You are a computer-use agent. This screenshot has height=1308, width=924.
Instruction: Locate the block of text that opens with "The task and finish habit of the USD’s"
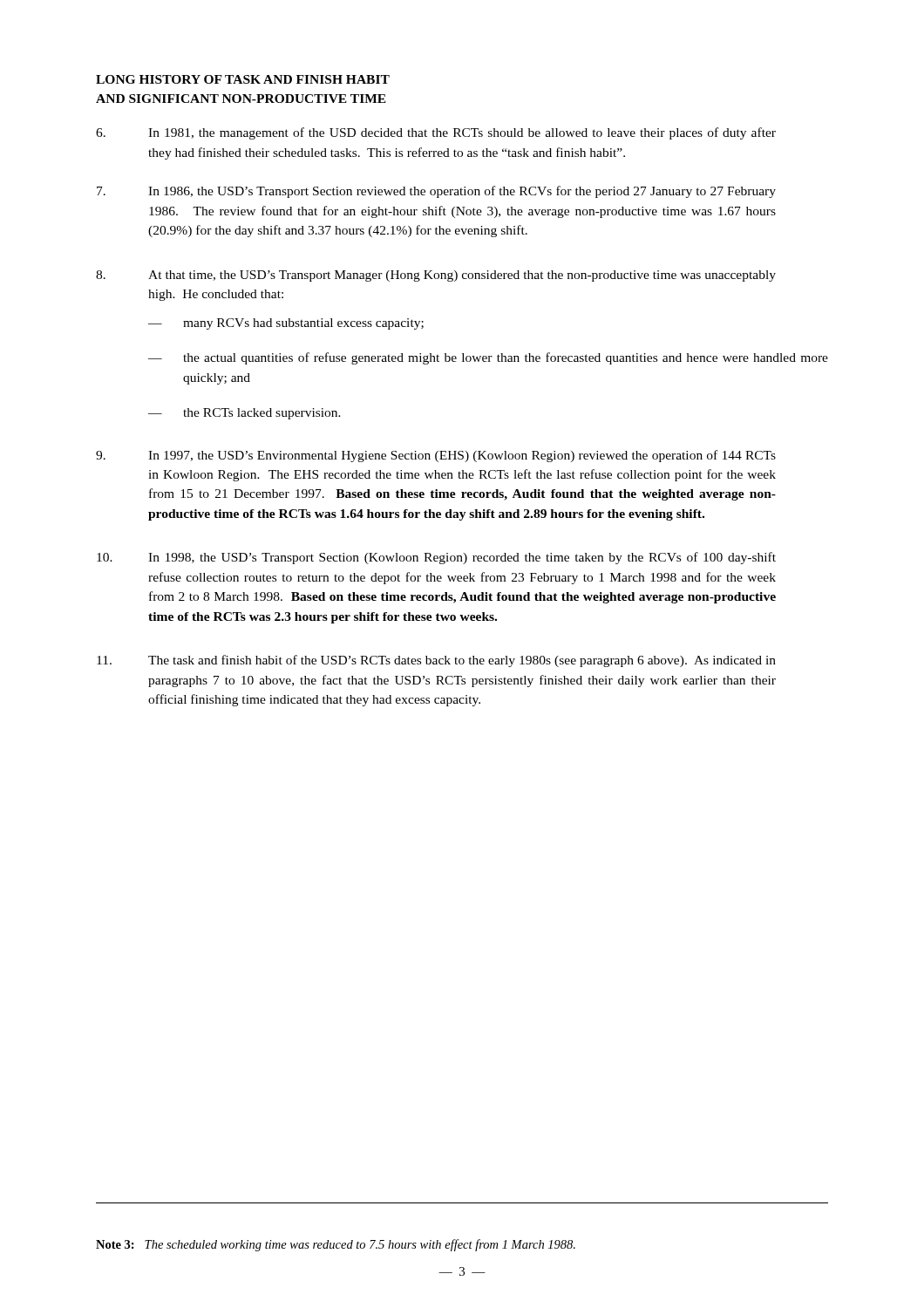(x=436, y=680)
